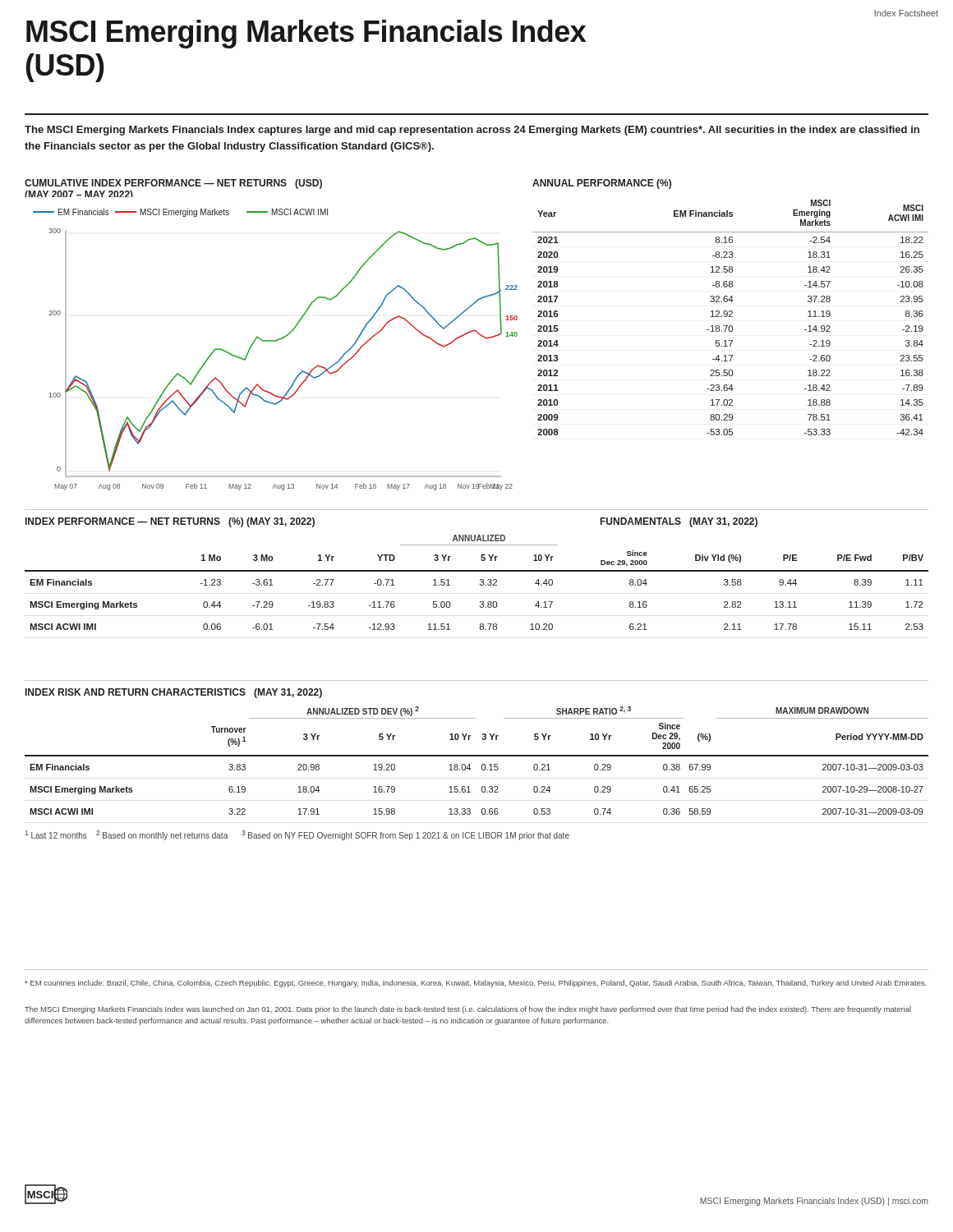The image size is (953, 1232).
Task: Locate the block of text that opens with "EM countries include: Brazil, Chile, China, Colombia,"
Action: pos(476,983)
